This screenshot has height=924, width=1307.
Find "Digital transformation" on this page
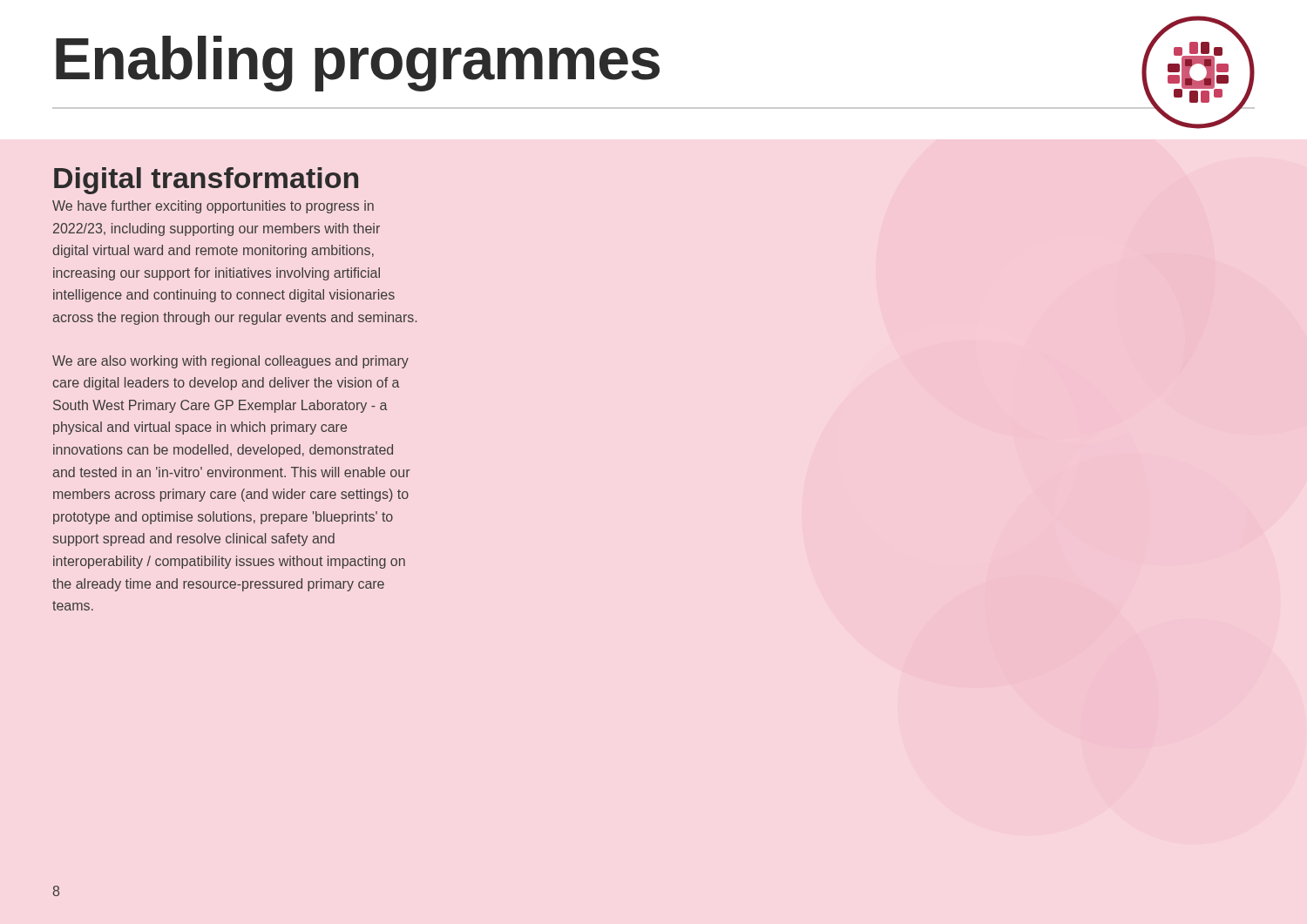[206, 178]
